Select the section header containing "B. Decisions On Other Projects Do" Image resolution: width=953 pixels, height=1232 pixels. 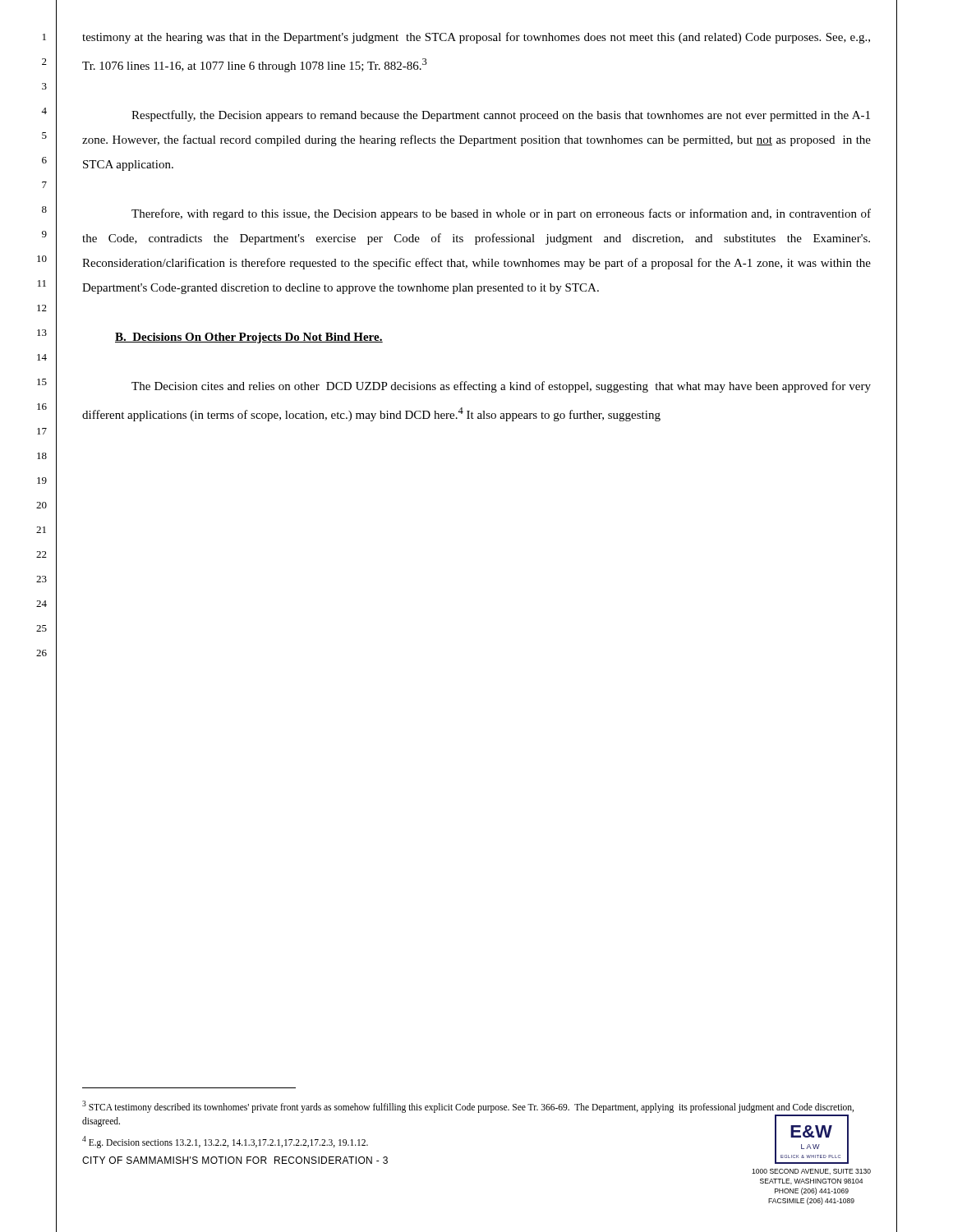(249, 337)
